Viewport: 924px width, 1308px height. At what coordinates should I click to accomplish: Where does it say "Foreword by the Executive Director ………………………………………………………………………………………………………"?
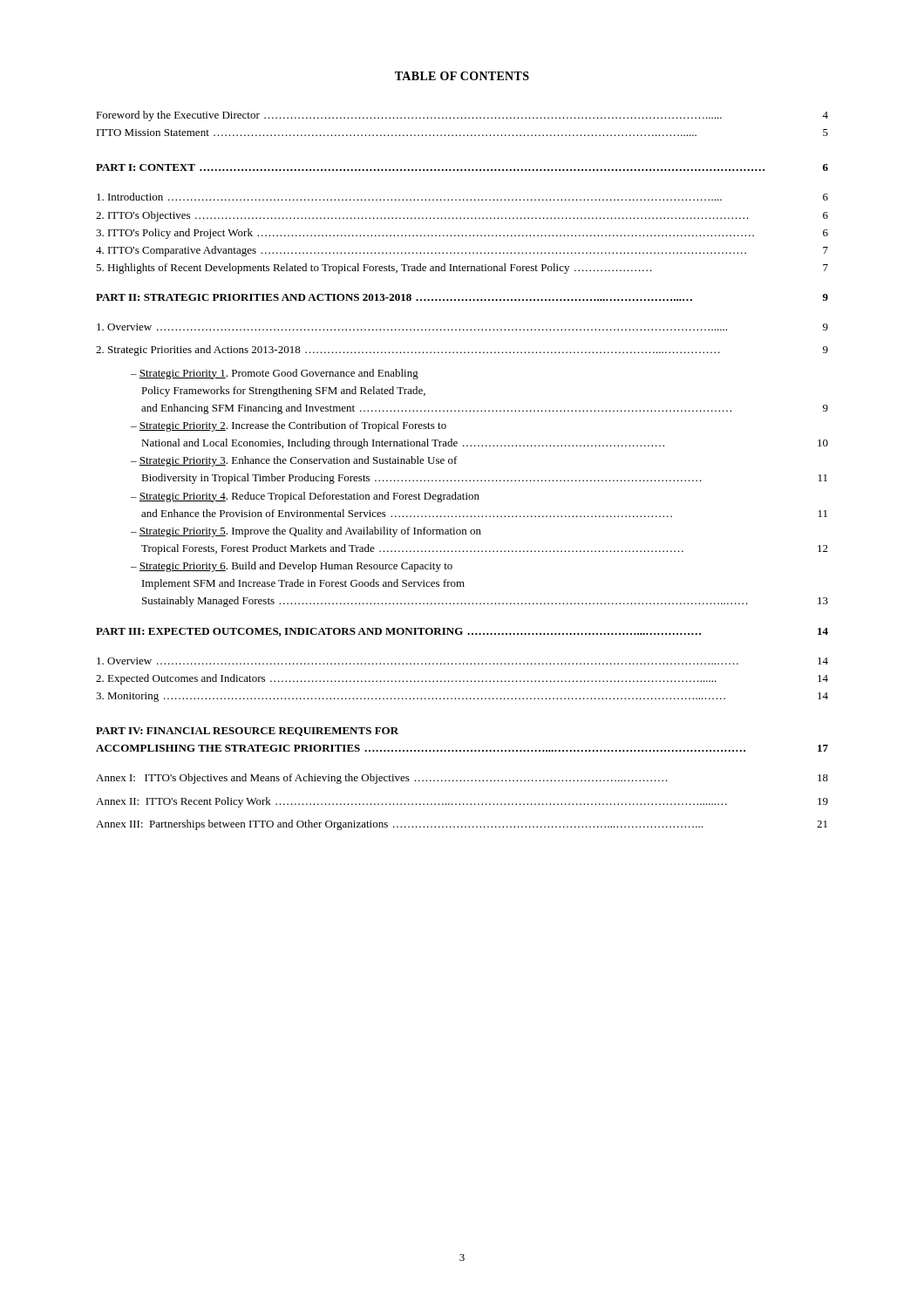click(462, 115)
